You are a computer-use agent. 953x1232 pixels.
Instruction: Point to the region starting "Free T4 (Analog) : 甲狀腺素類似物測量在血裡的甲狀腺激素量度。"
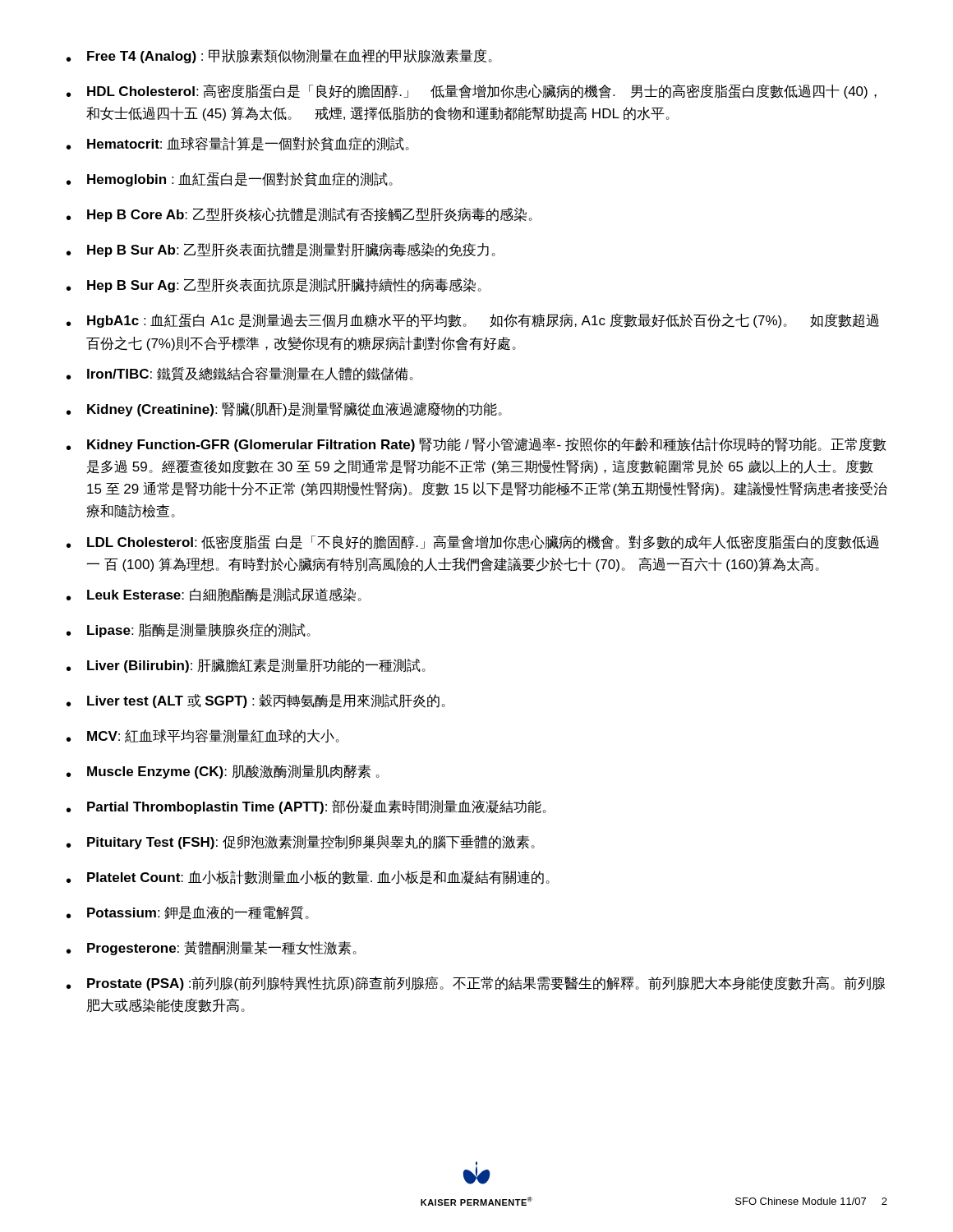487,56
